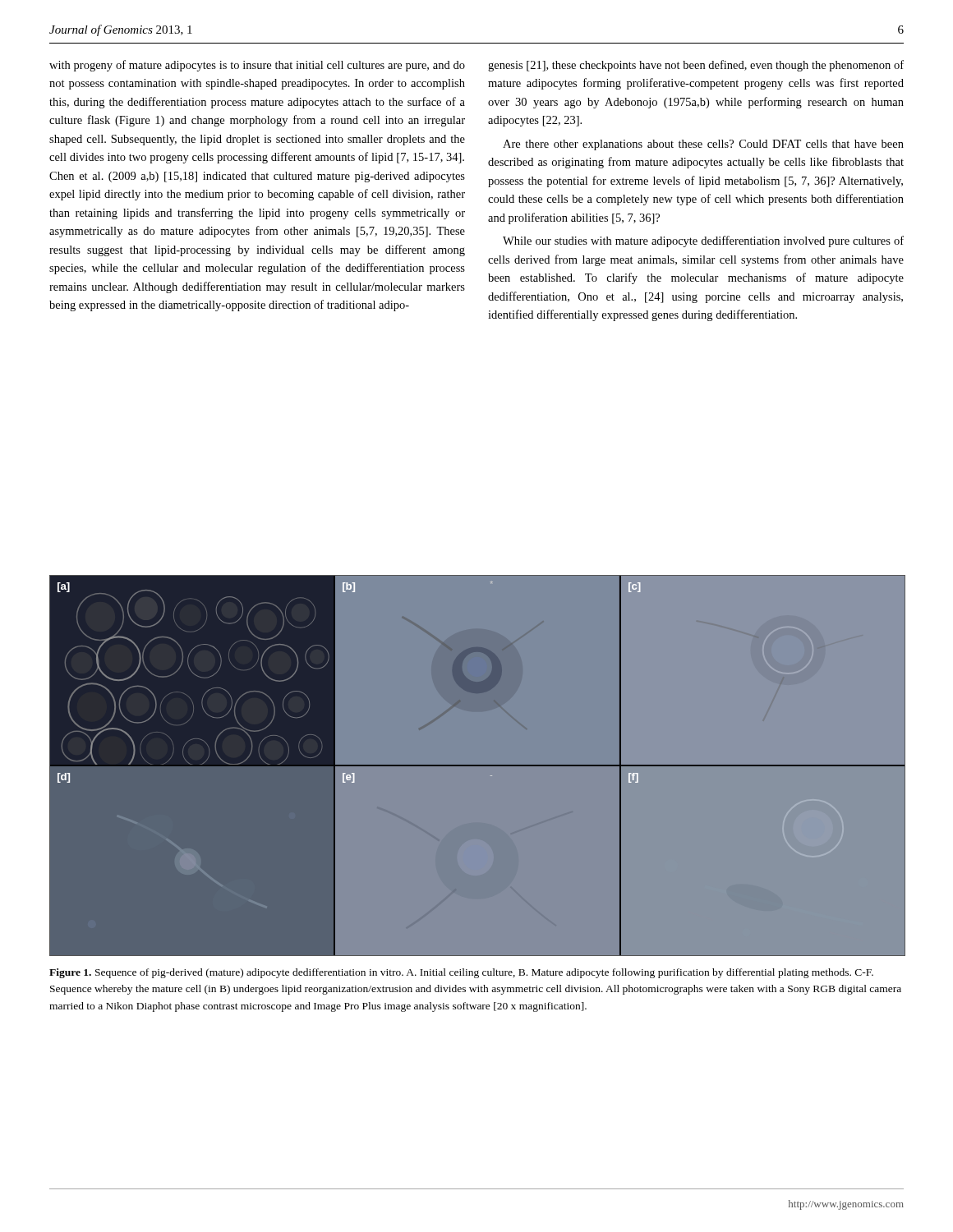Click on the photo
Screen dimensions: 1232x953
(477, 766)
